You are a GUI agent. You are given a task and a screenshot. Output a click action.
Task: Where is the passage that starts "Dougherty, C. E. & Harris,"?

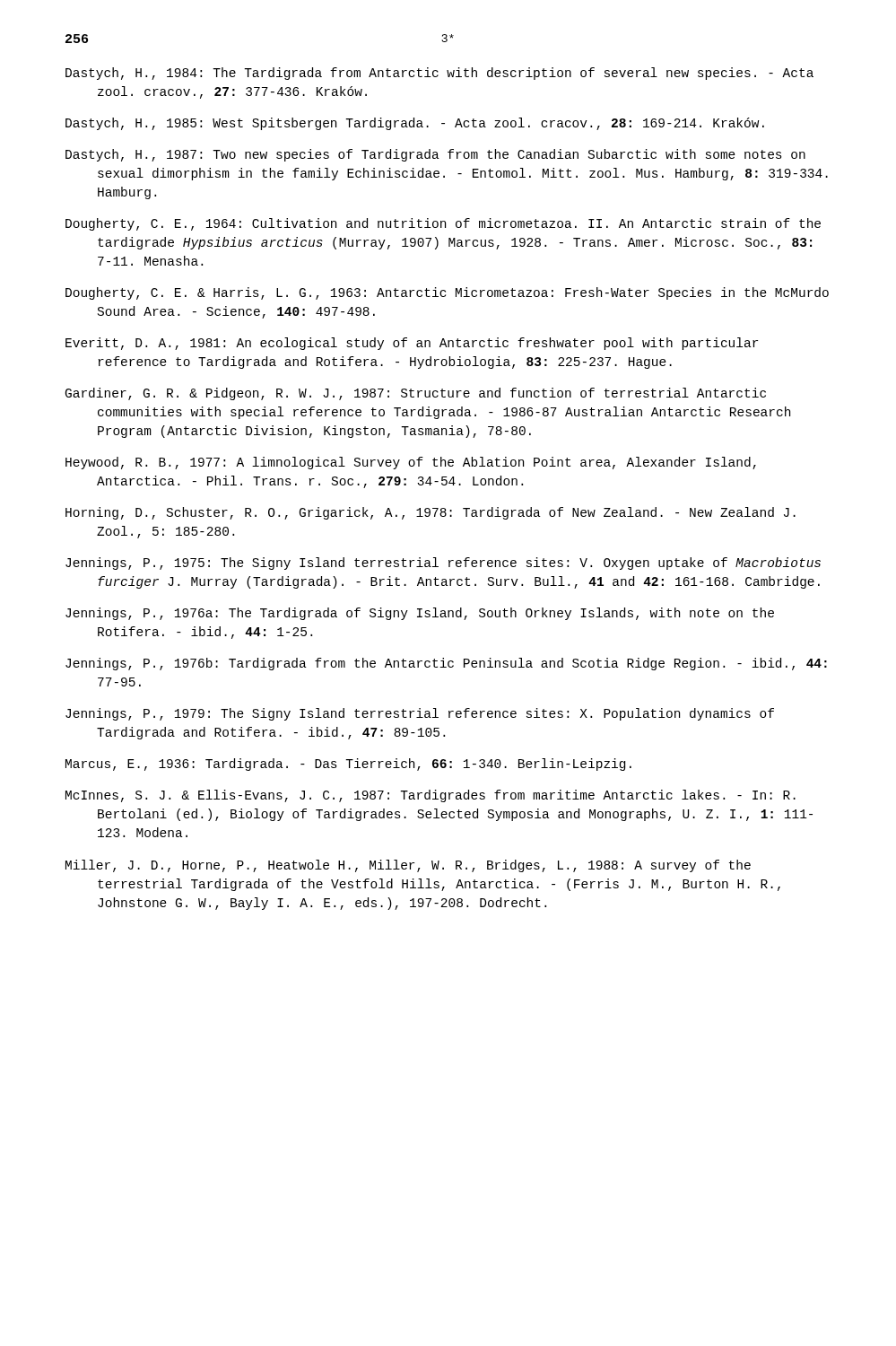point(447,303)
